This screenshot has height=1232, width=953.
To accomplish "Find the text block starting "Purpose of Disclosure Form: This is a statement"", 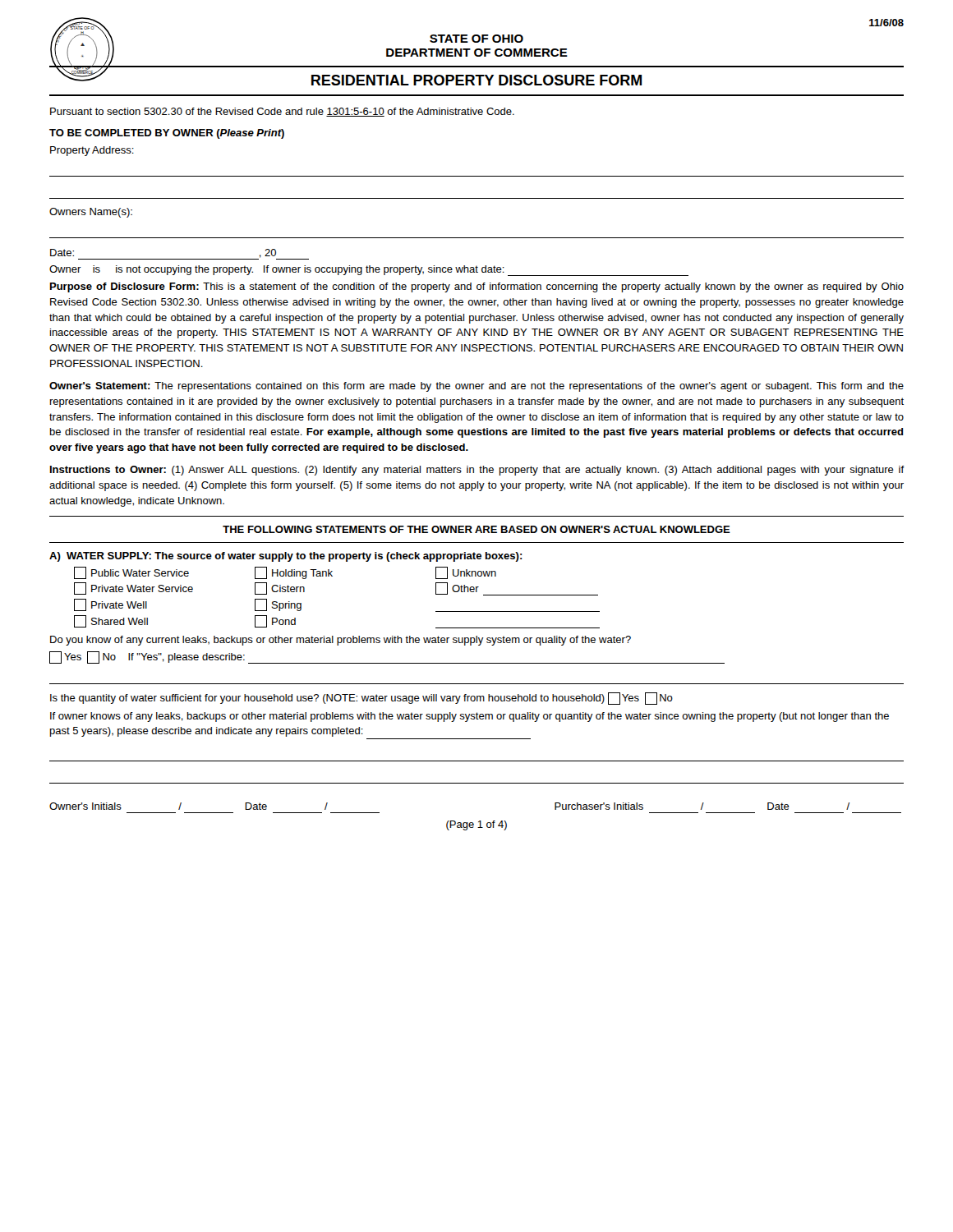I will pos(476,325).
